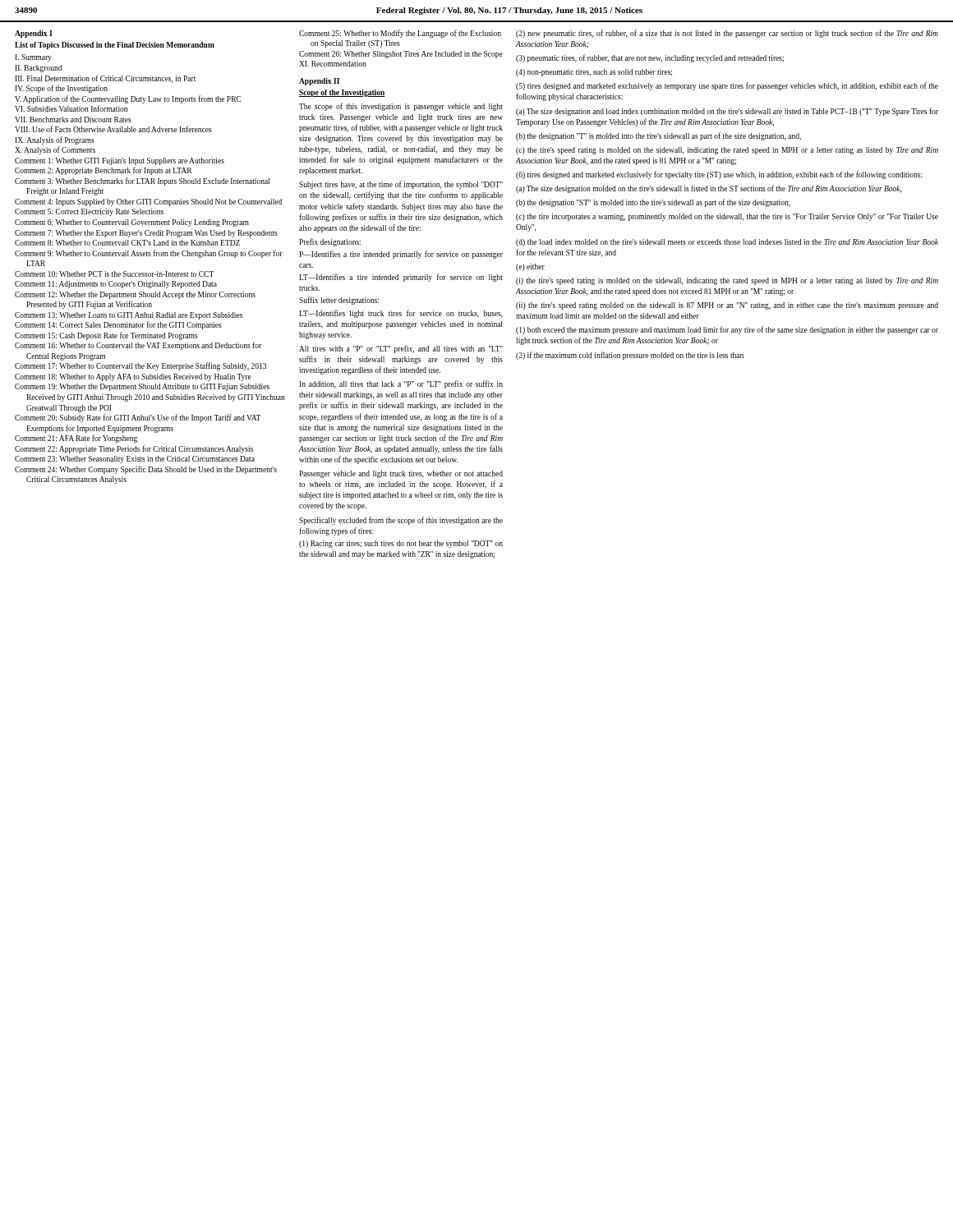
Task: Find the section header that reads "List of Topics Discussed in the"
Action: point(115,45)
